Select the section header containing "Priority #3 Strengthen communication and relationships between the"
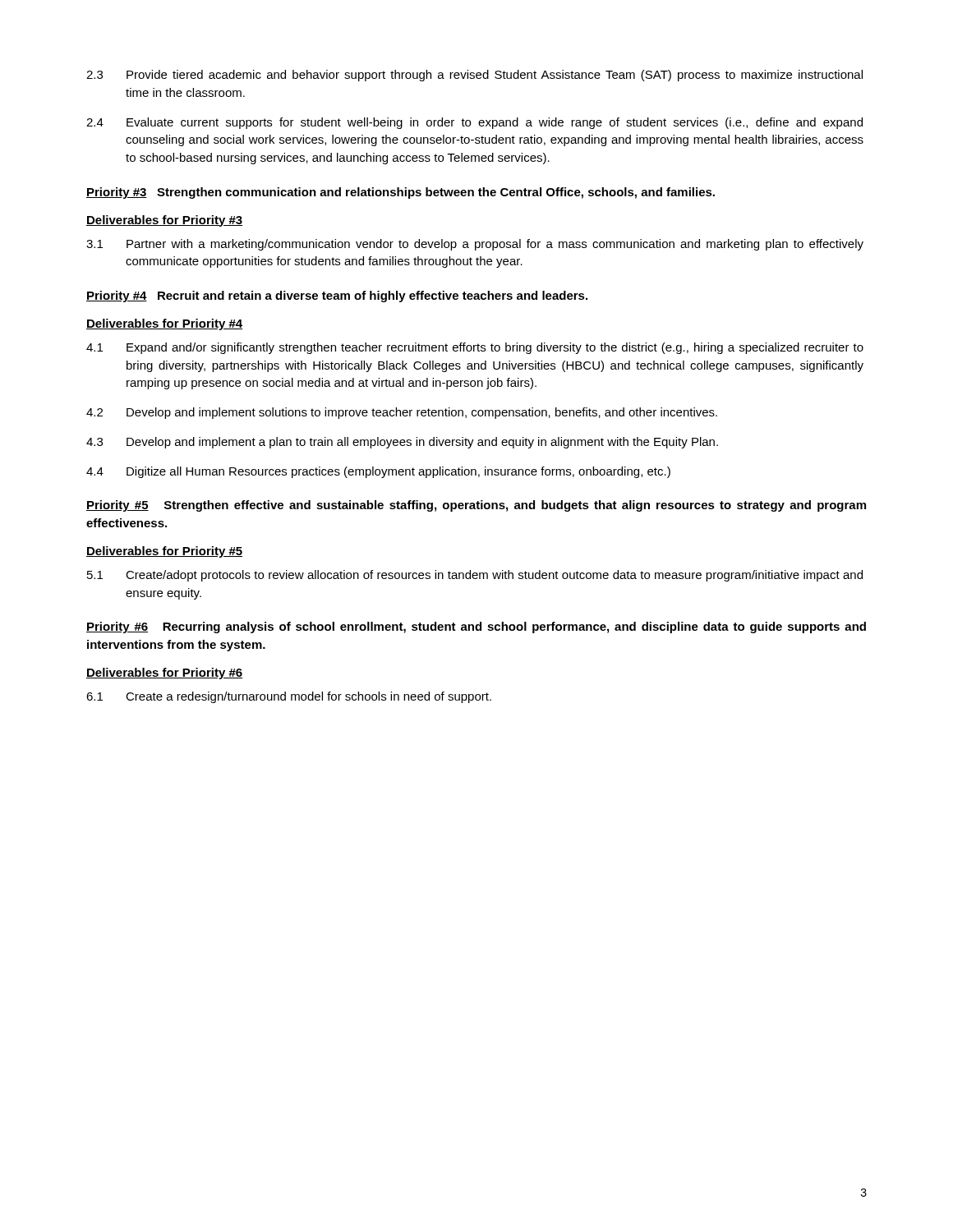The image size is (953, 1232). point(401,192)
